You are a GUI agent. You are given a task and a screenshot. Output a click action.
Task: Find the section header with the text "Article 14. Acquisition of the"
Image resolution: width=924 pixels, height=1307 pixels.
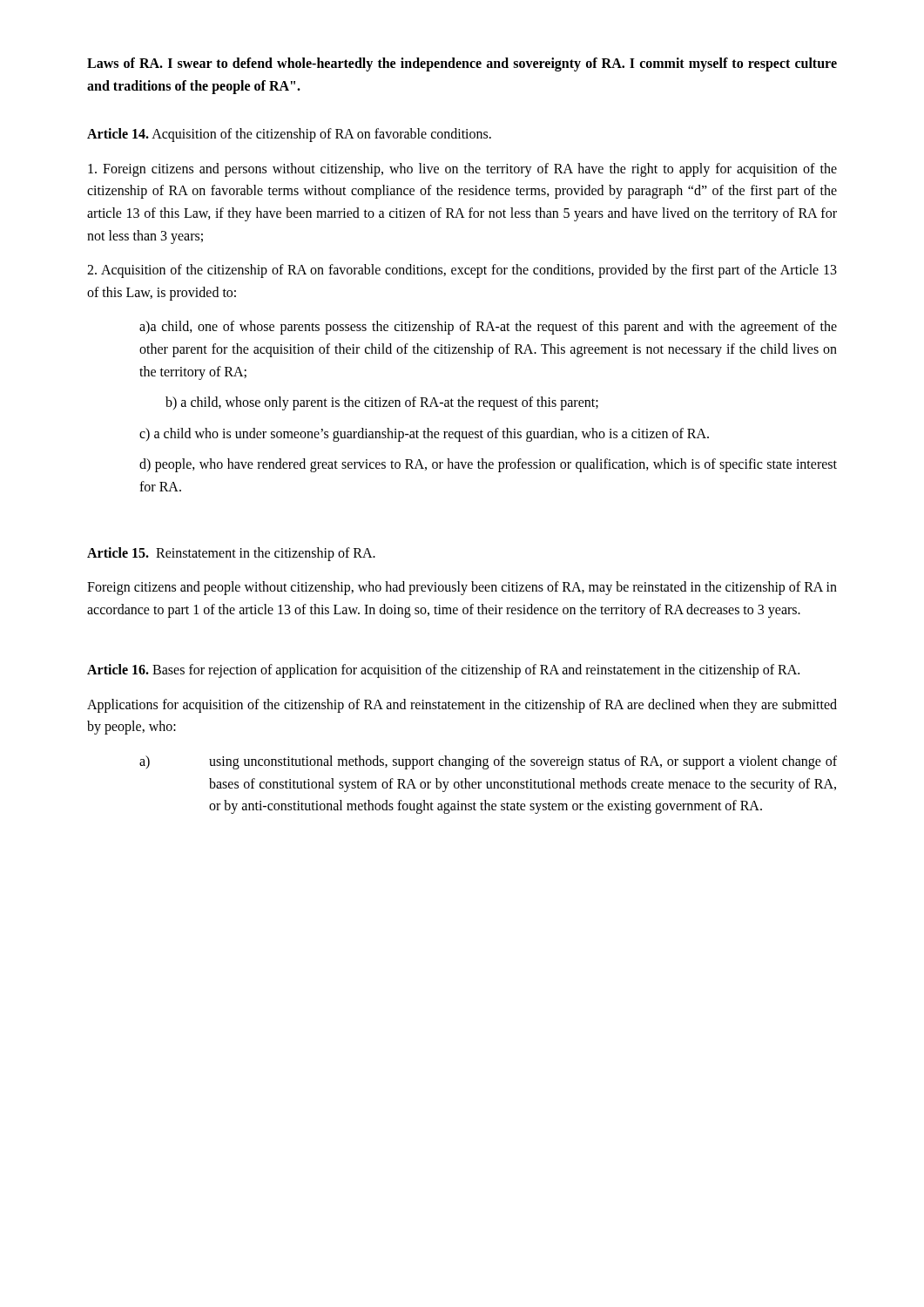click(289, 134)
